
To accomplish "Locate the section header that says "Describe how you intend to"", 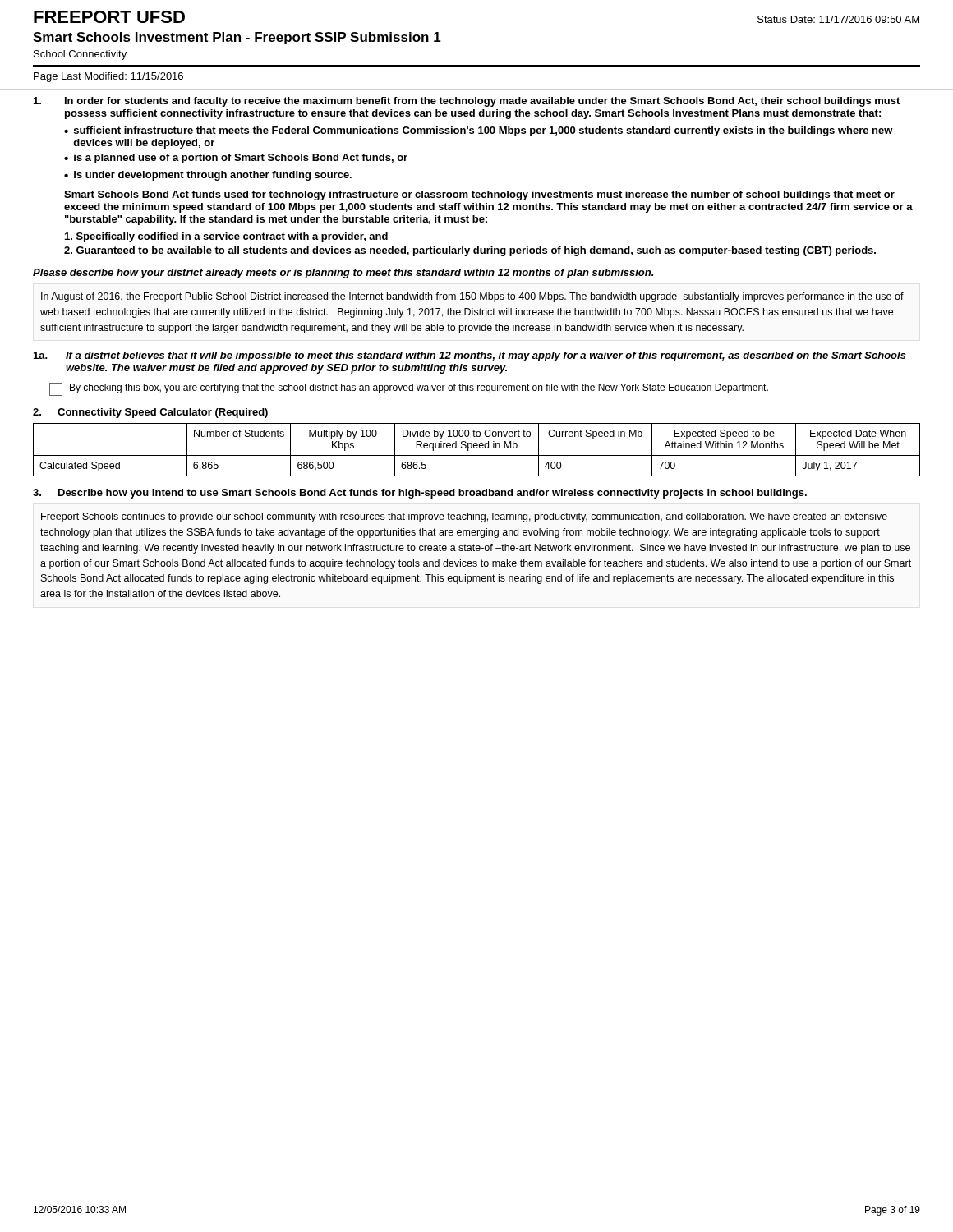I will pos(432,493).
